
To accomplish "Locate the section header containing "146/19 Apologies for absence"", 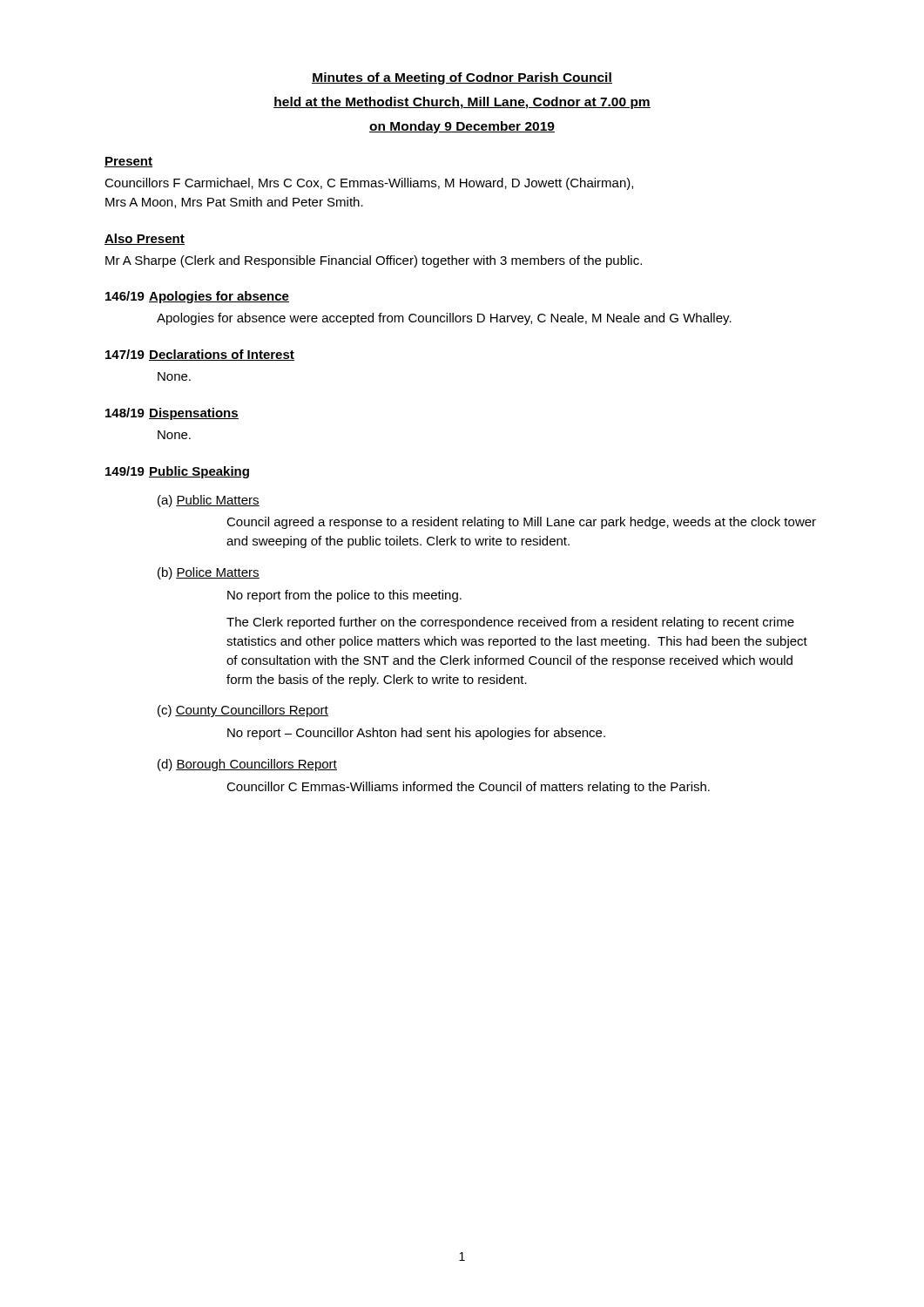I will pyautogui.click(x=197, y=297).
